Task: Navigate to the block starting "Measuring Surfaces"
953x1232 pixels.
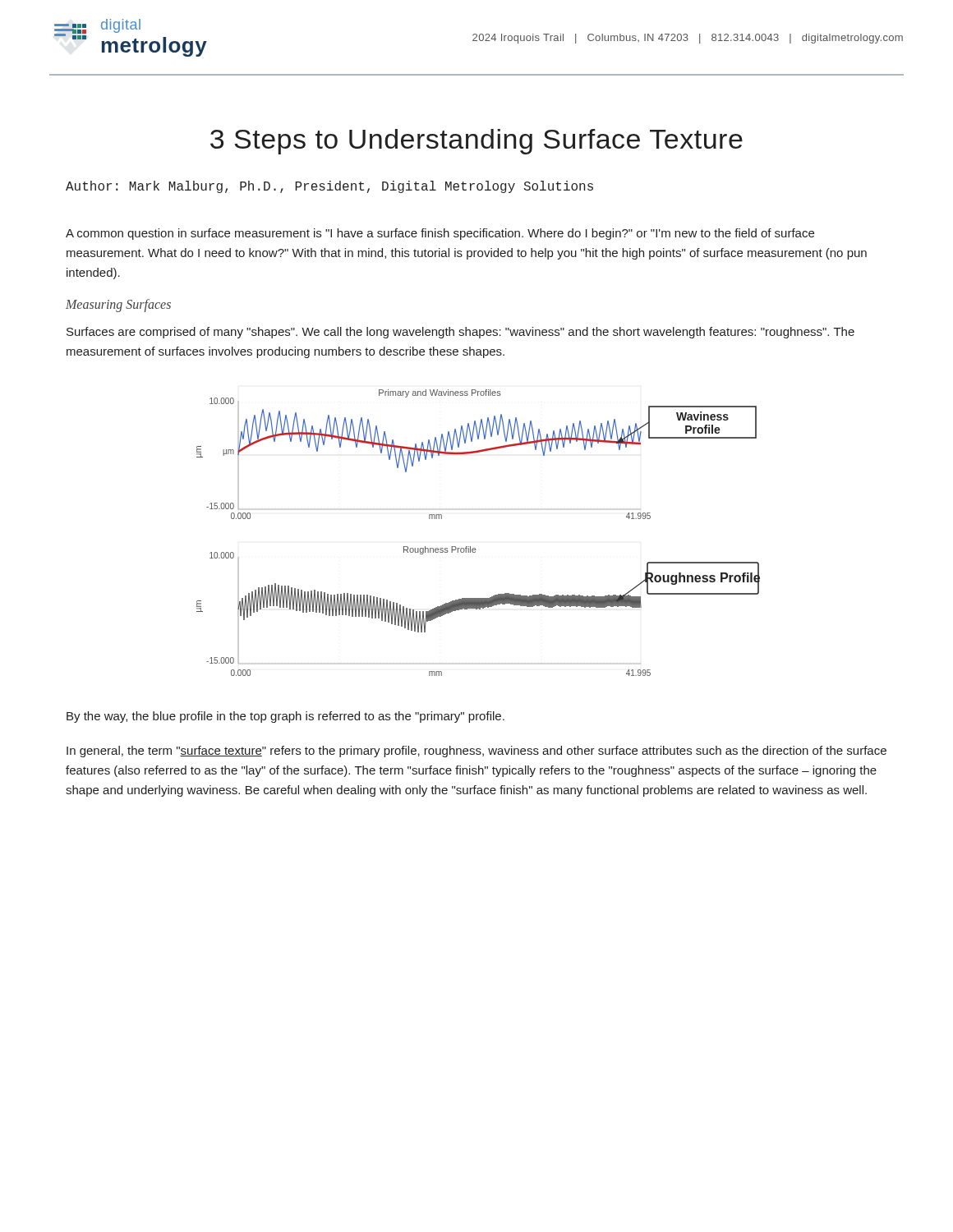Action: click(119, 304)
